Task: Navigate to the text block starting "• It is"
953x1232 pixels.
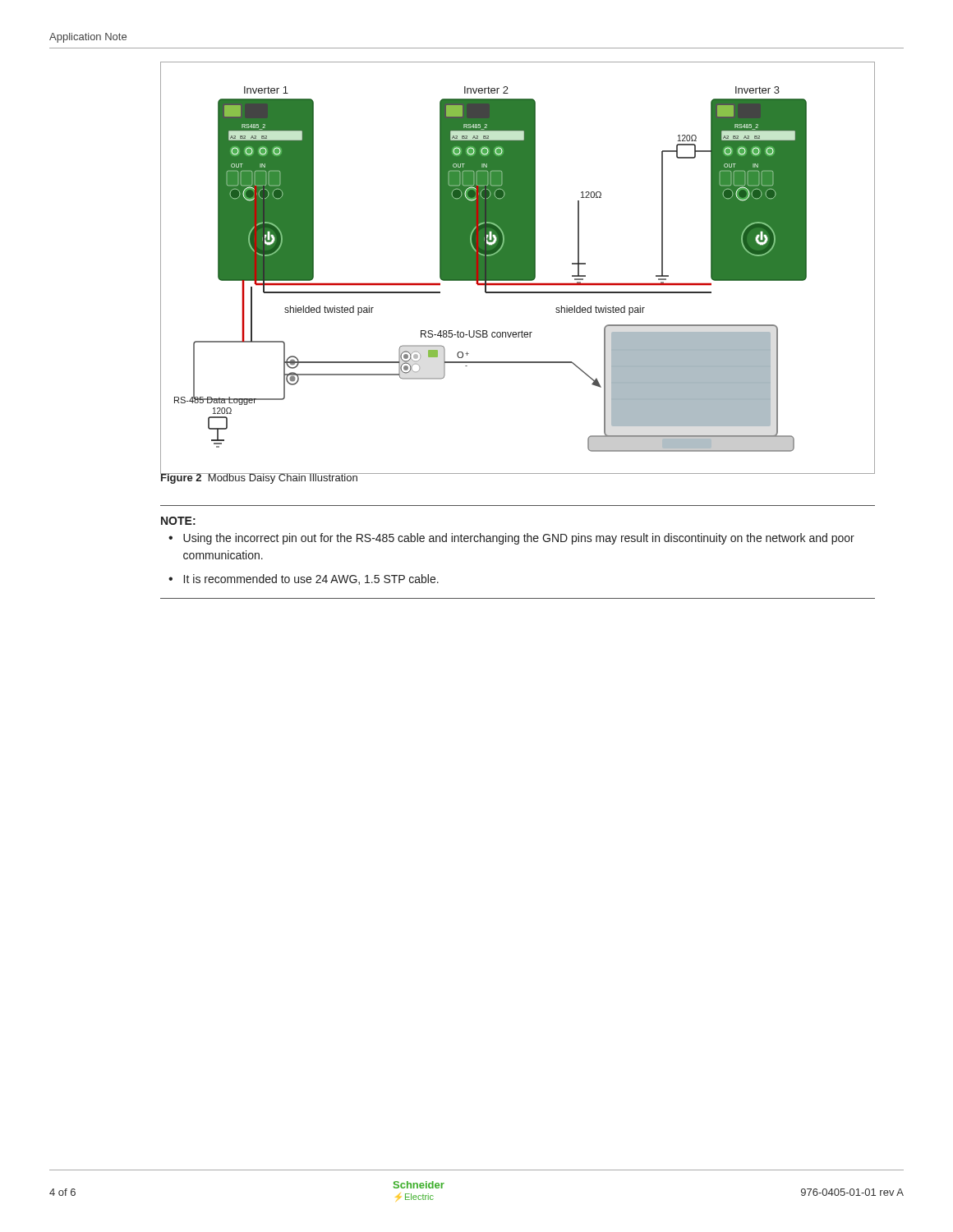Action: [304, 579]
